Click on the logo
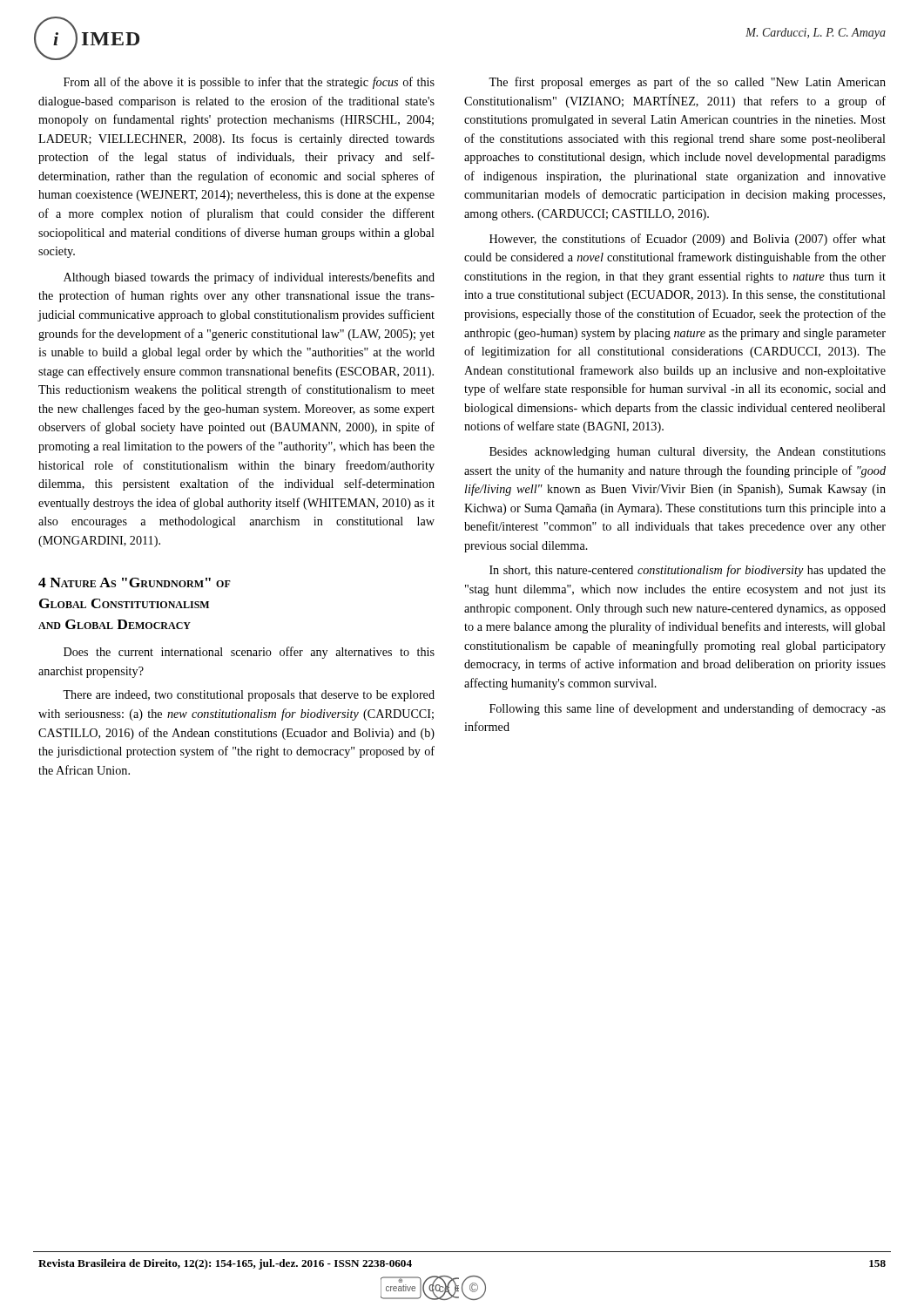Image resolution: width=924 pixels, height=1307 pixels. (x=87, y=38)
